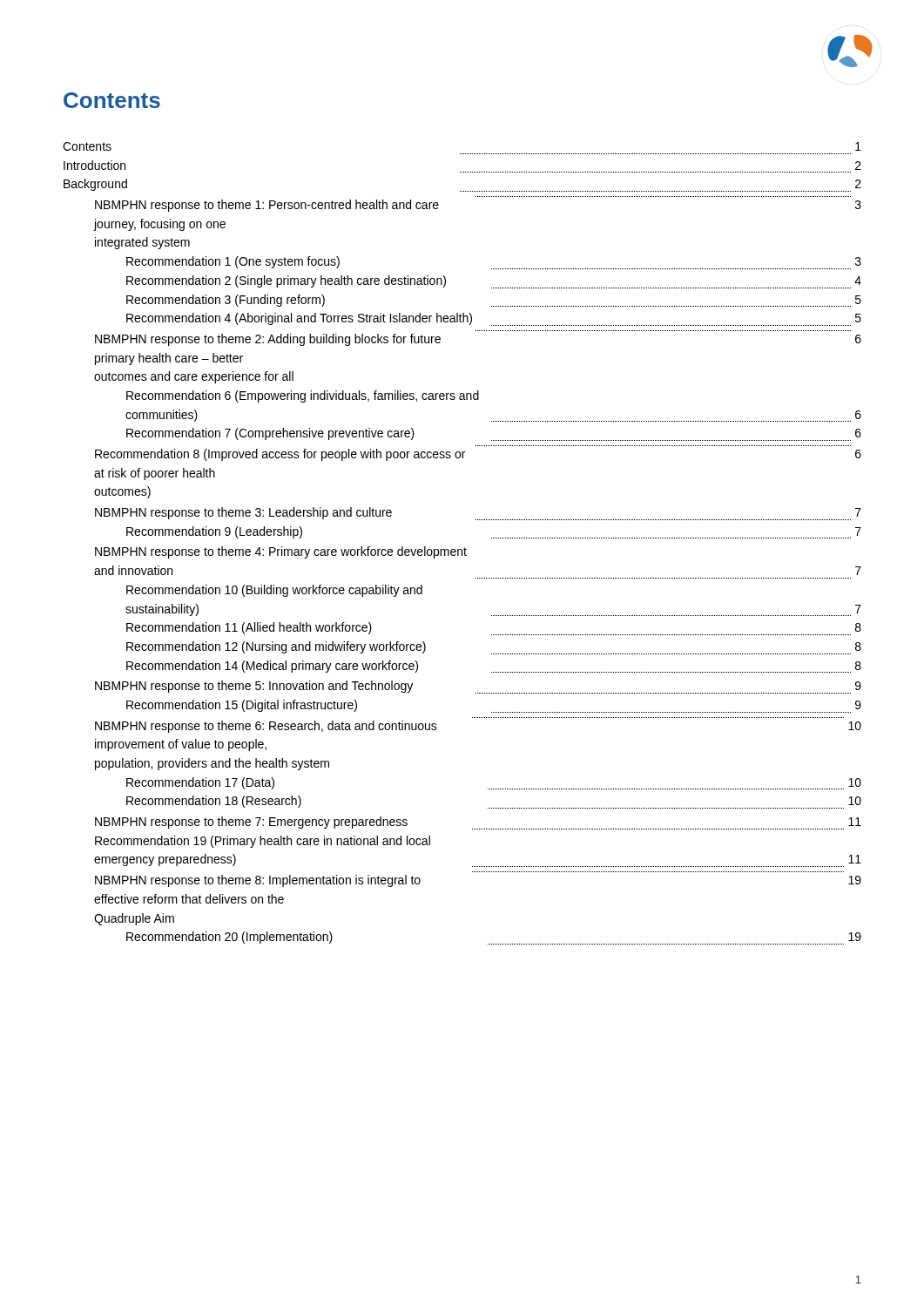This screenshot has height=1307, width=924.
Task: Point to the text starting "NBMPHN response to theme 6: Research, data and"
Action: (263, 725)
